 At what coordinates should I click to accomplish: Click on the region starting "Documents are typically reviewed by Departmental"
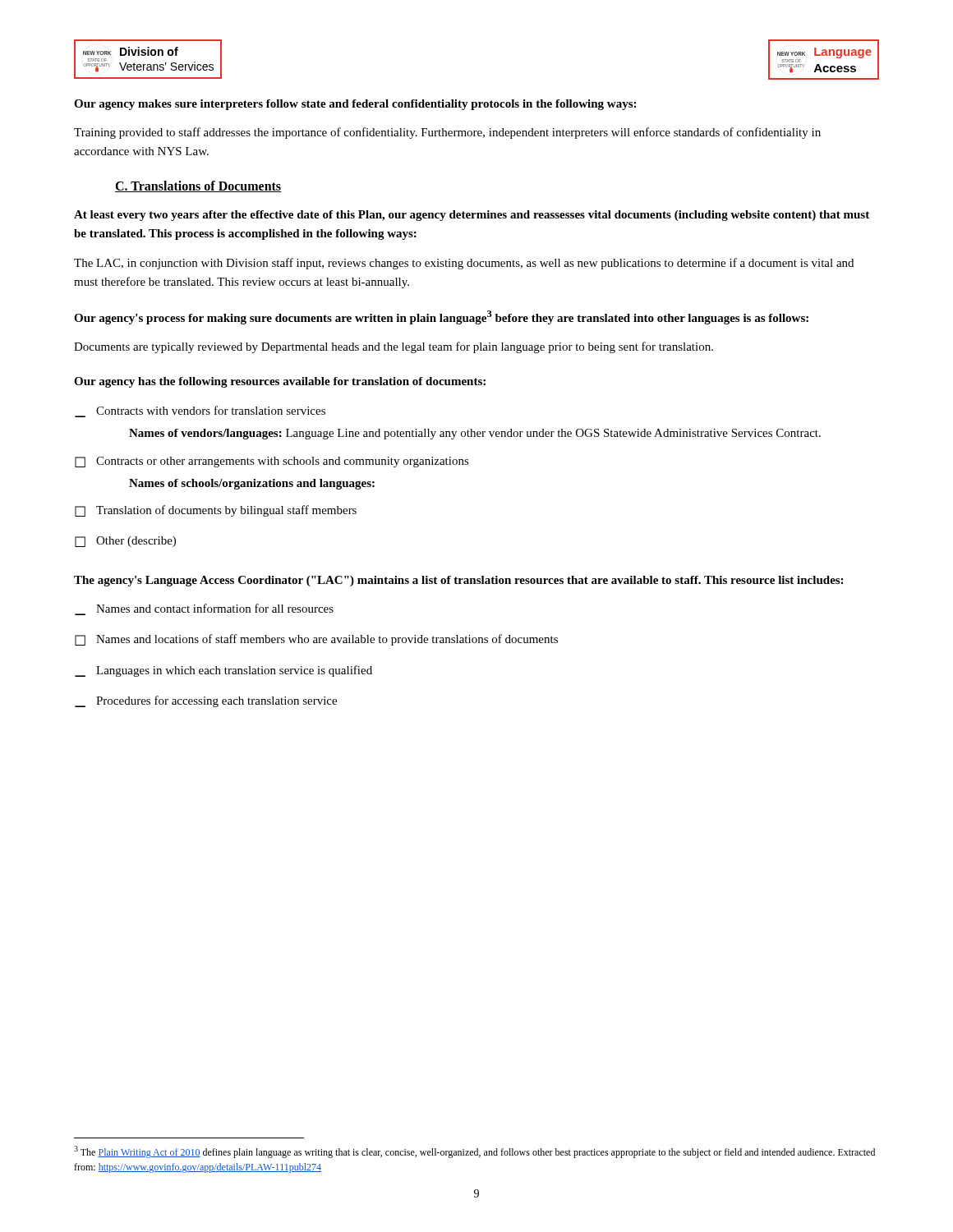394,347
